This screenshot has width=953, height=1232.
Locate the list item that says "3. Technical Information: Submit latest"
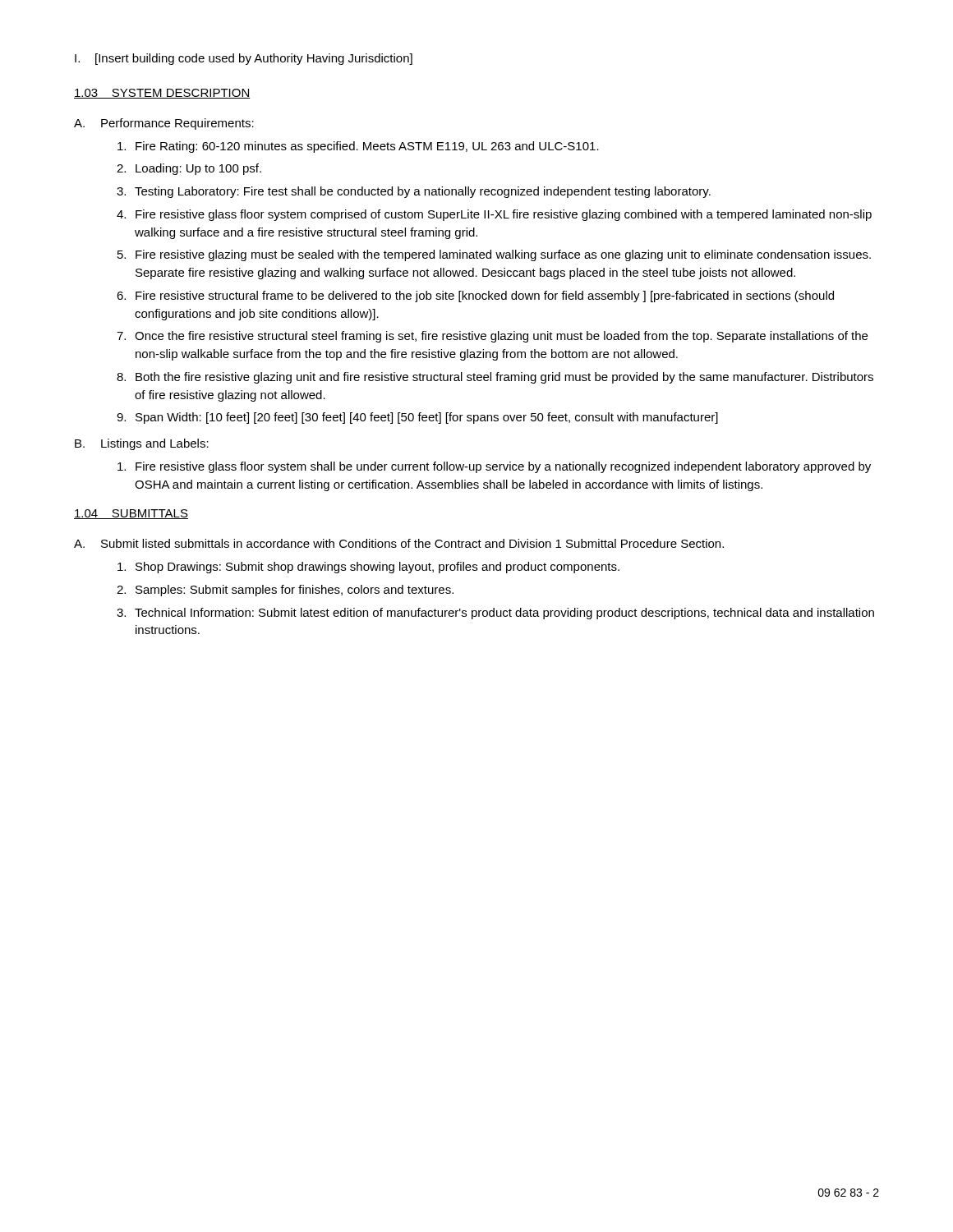498,621
